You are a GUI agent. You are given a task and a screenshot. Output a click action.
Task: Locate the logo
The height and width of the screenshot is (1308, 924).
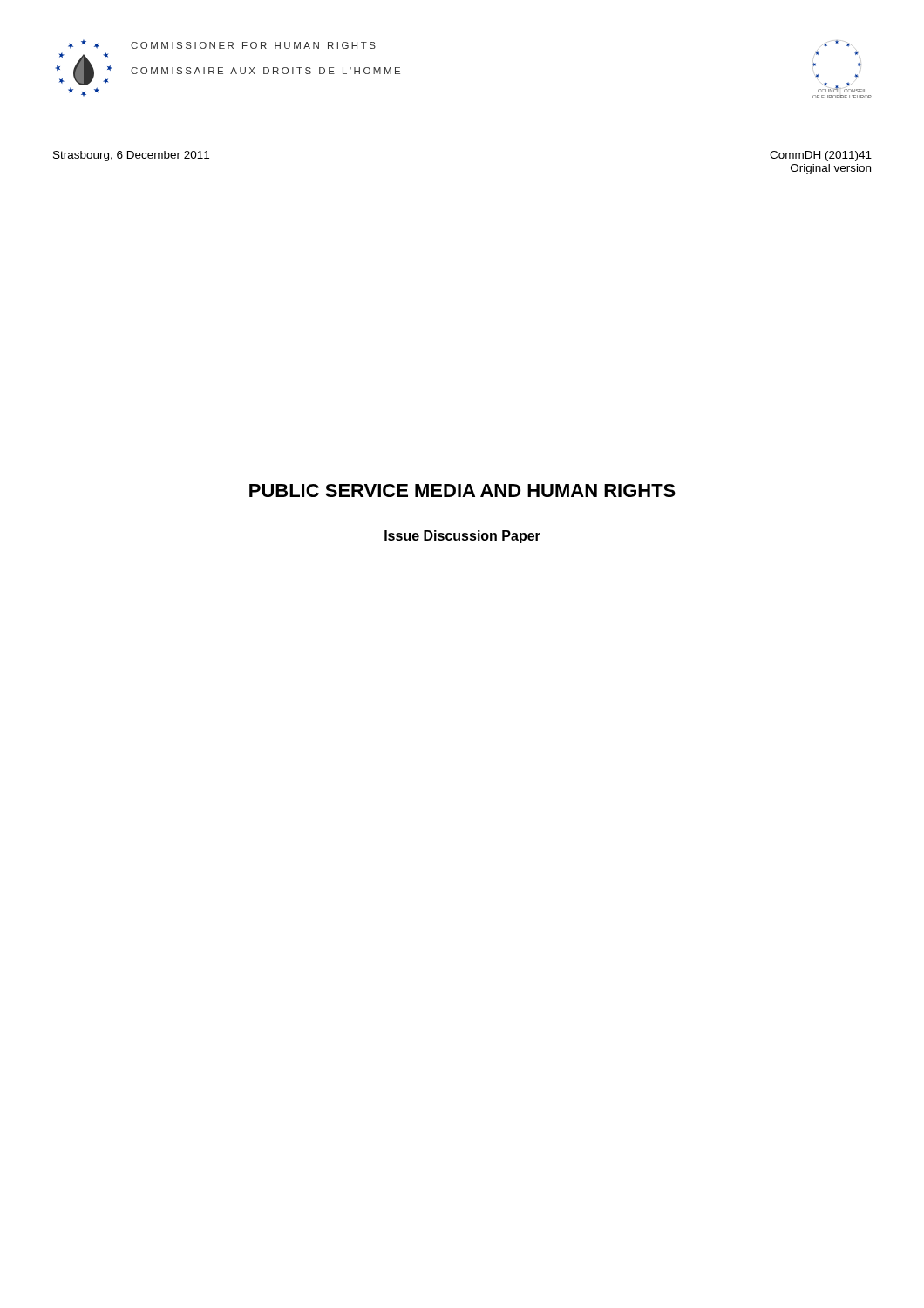click(x=462, y=69)
